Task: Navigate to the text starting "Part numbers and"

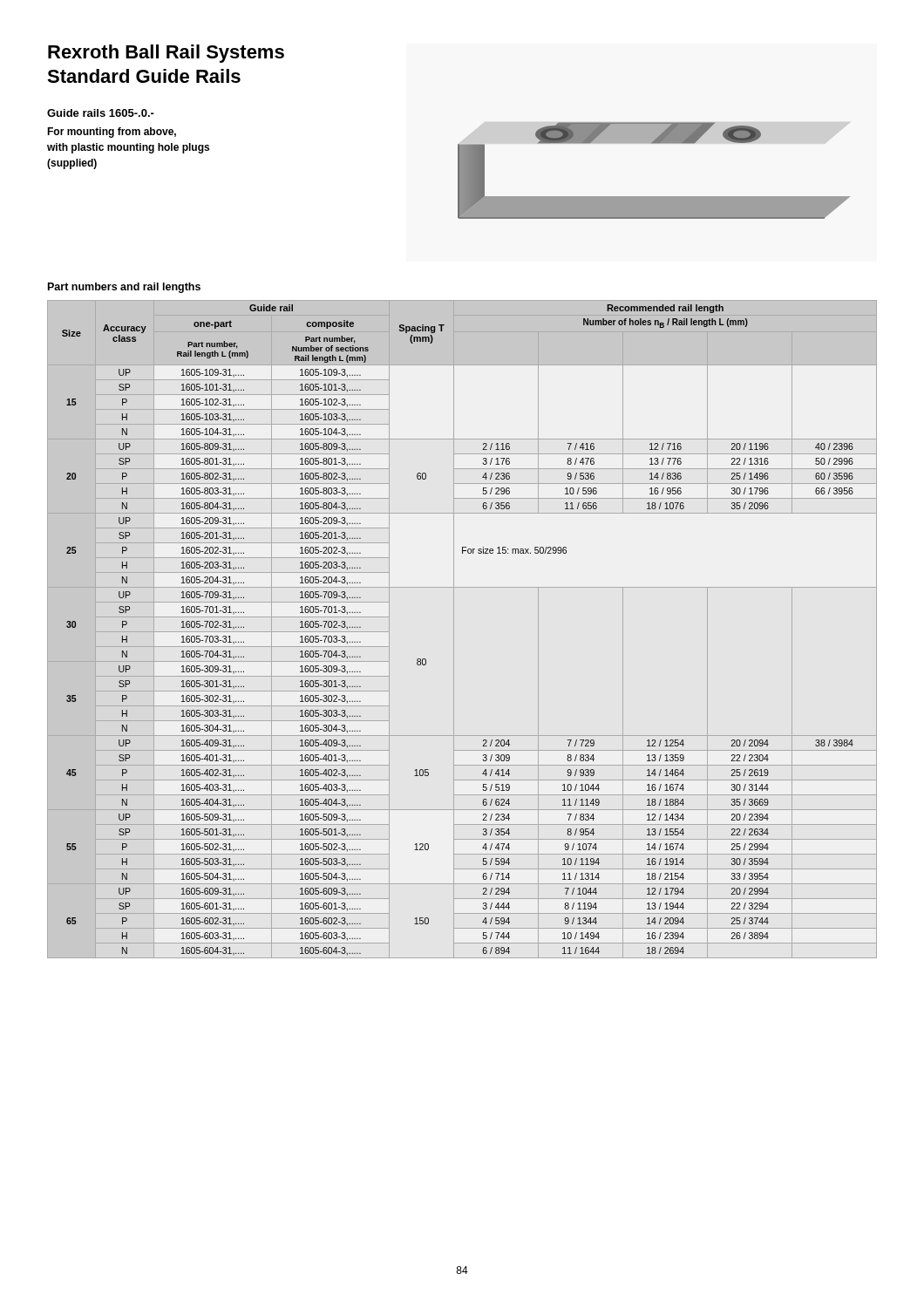Action: [x=124, y=287]
